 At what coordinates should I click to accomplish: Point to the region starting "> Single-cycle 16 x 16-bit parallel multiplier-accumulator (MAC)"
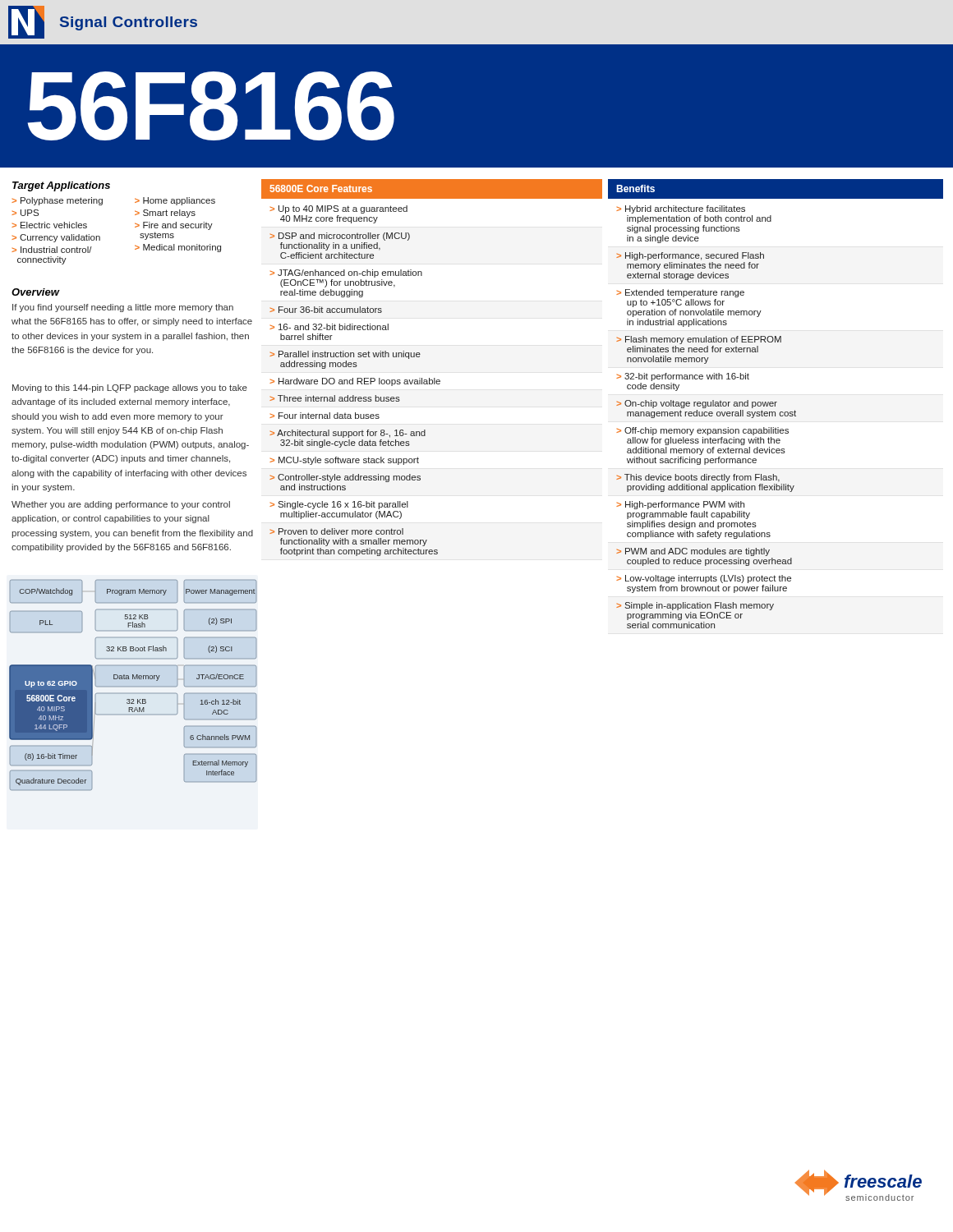(339, 509)
